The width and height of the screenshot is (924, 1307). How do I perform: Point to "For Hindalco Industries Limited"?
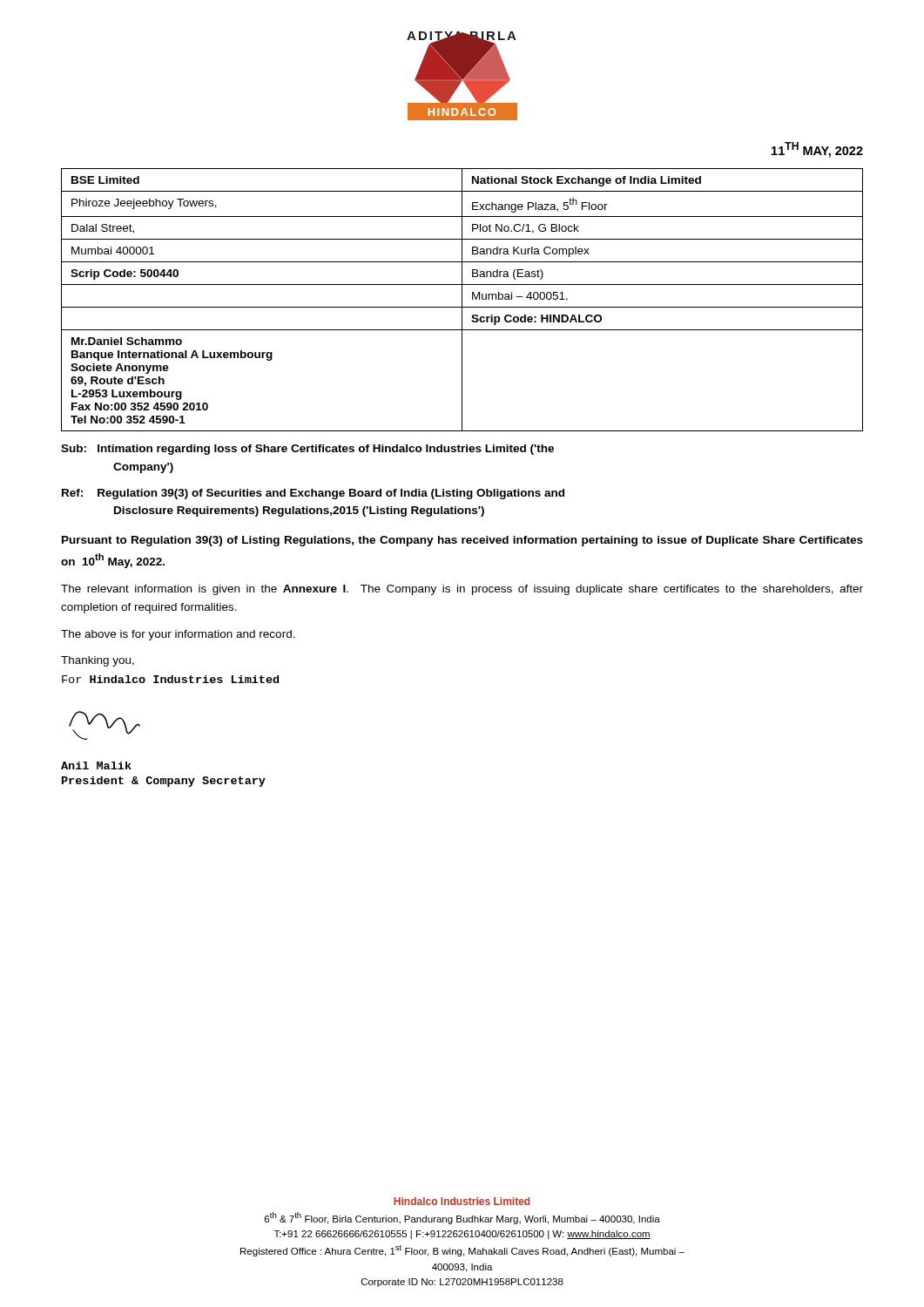(170, 680)
